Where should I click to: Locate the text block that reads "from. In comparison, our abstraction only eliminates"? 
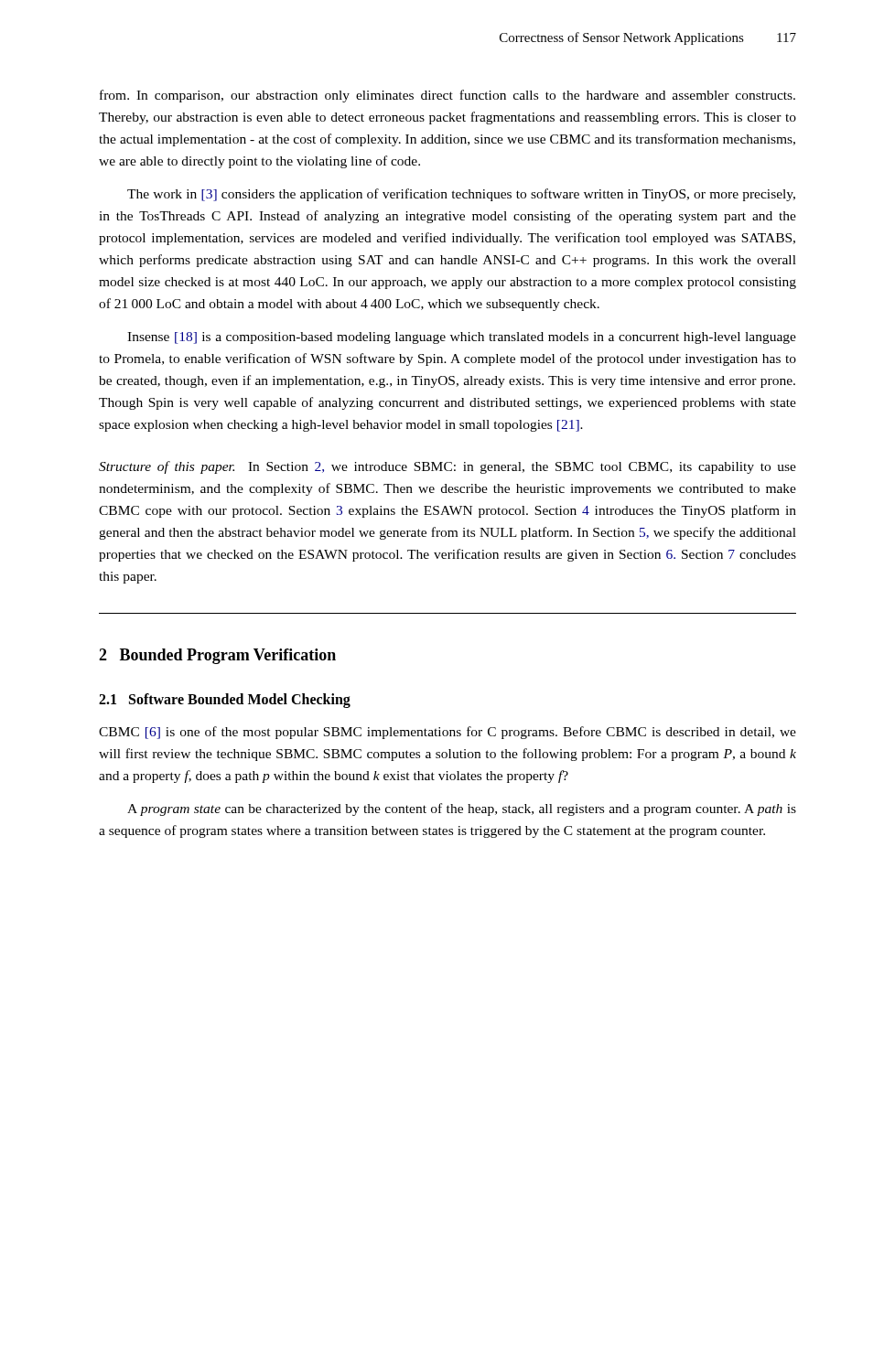[448, 128]
